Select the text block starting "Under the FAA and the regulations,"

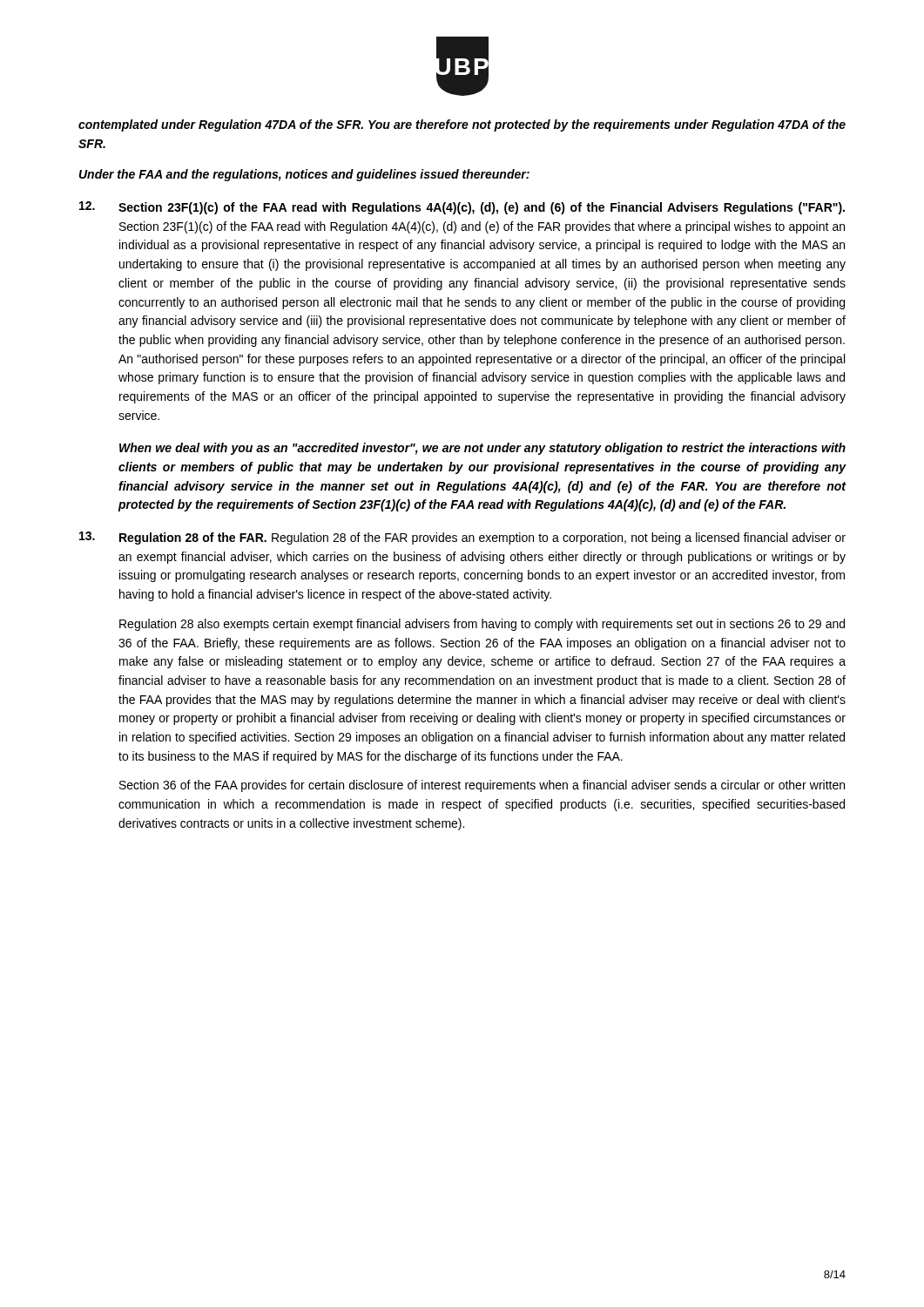click(462, 175)
